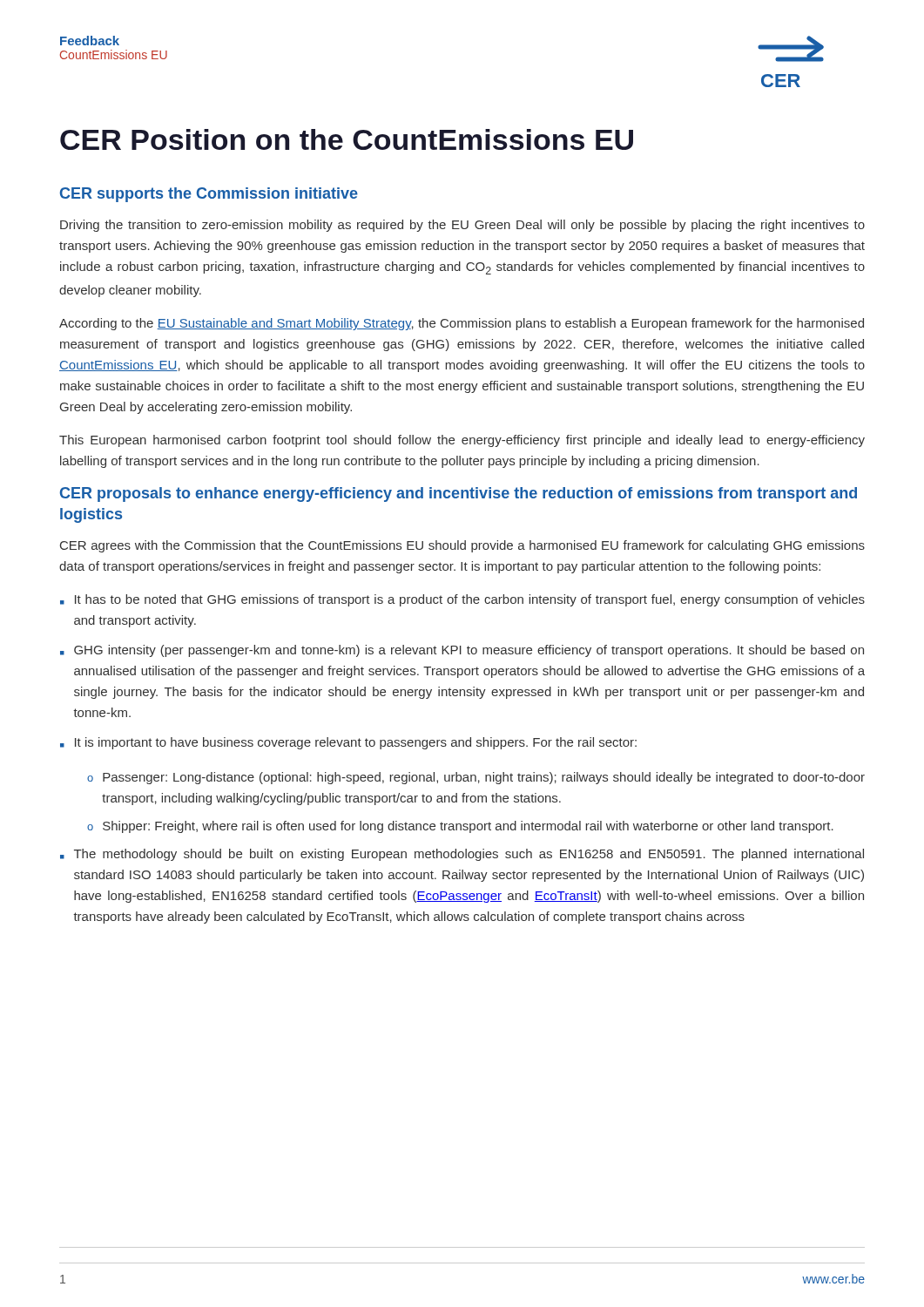Viewport: 924px width, 1307px height.
Task: Click the passage that begins "o Shipper: Freight, where rail is often used"
Action: pyautogui.click(x=461, y=826)
